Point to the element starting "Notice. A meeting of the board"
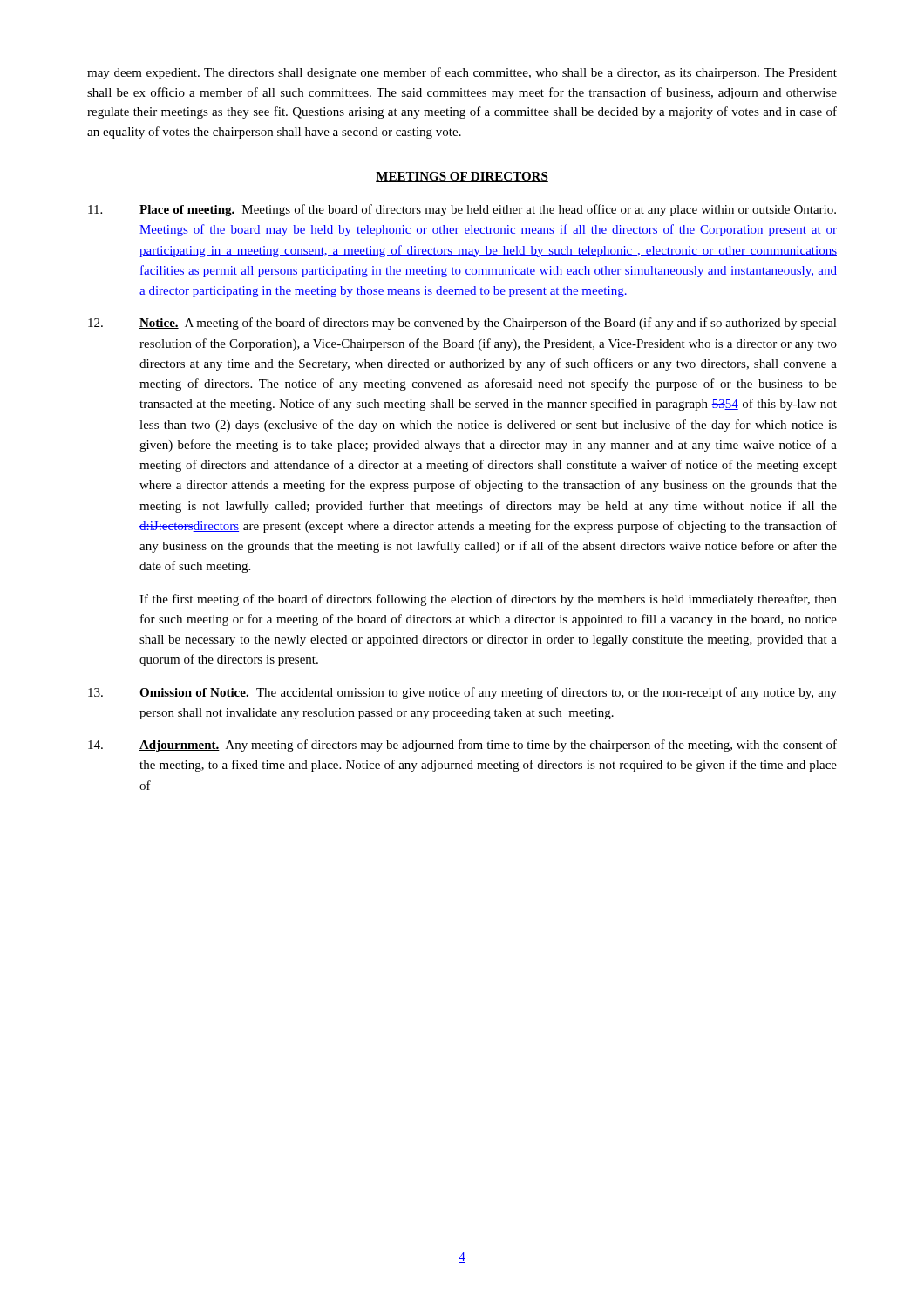 tap(462, 445)
